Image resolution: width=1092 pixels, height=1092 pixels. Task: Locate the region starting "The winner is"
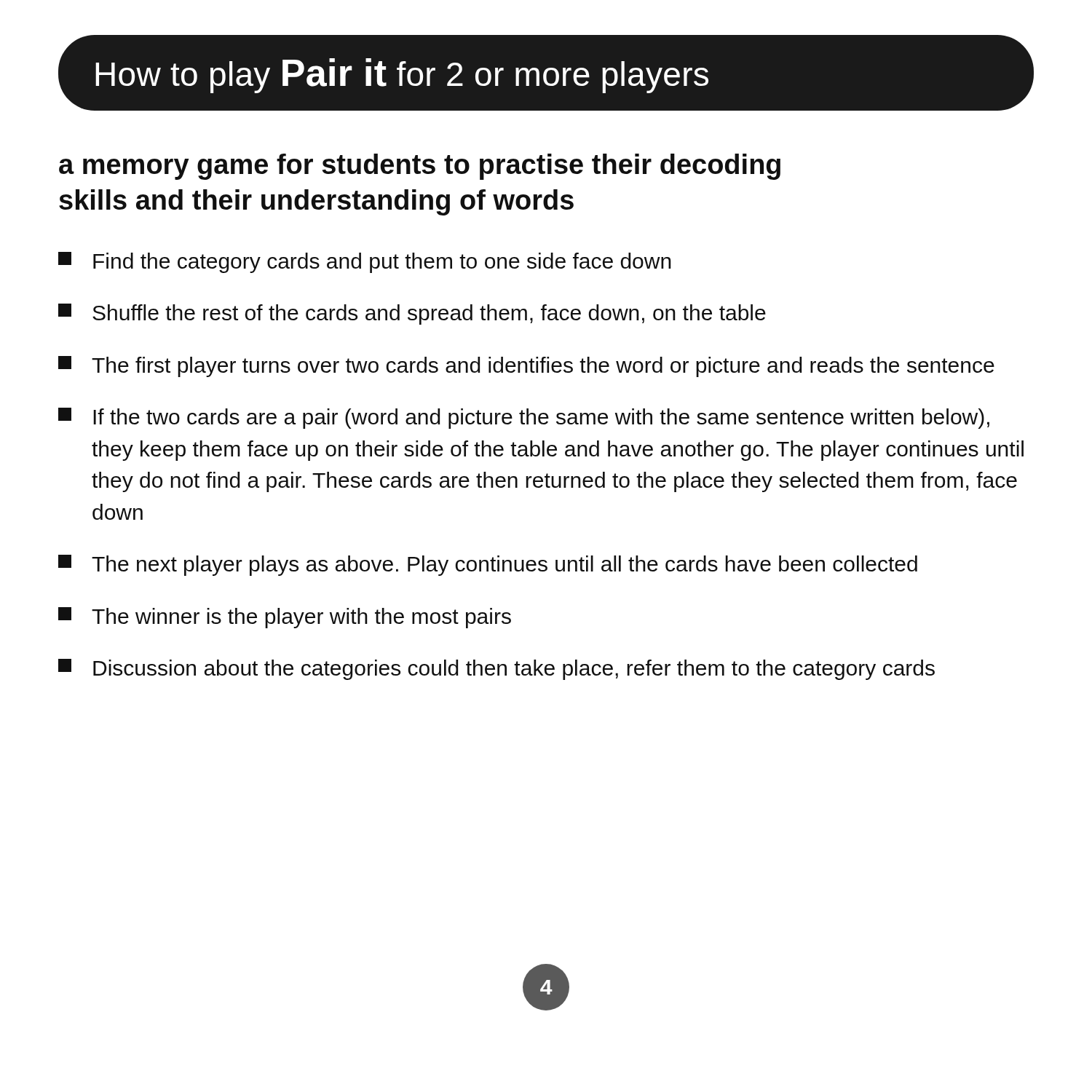[285, 618]
